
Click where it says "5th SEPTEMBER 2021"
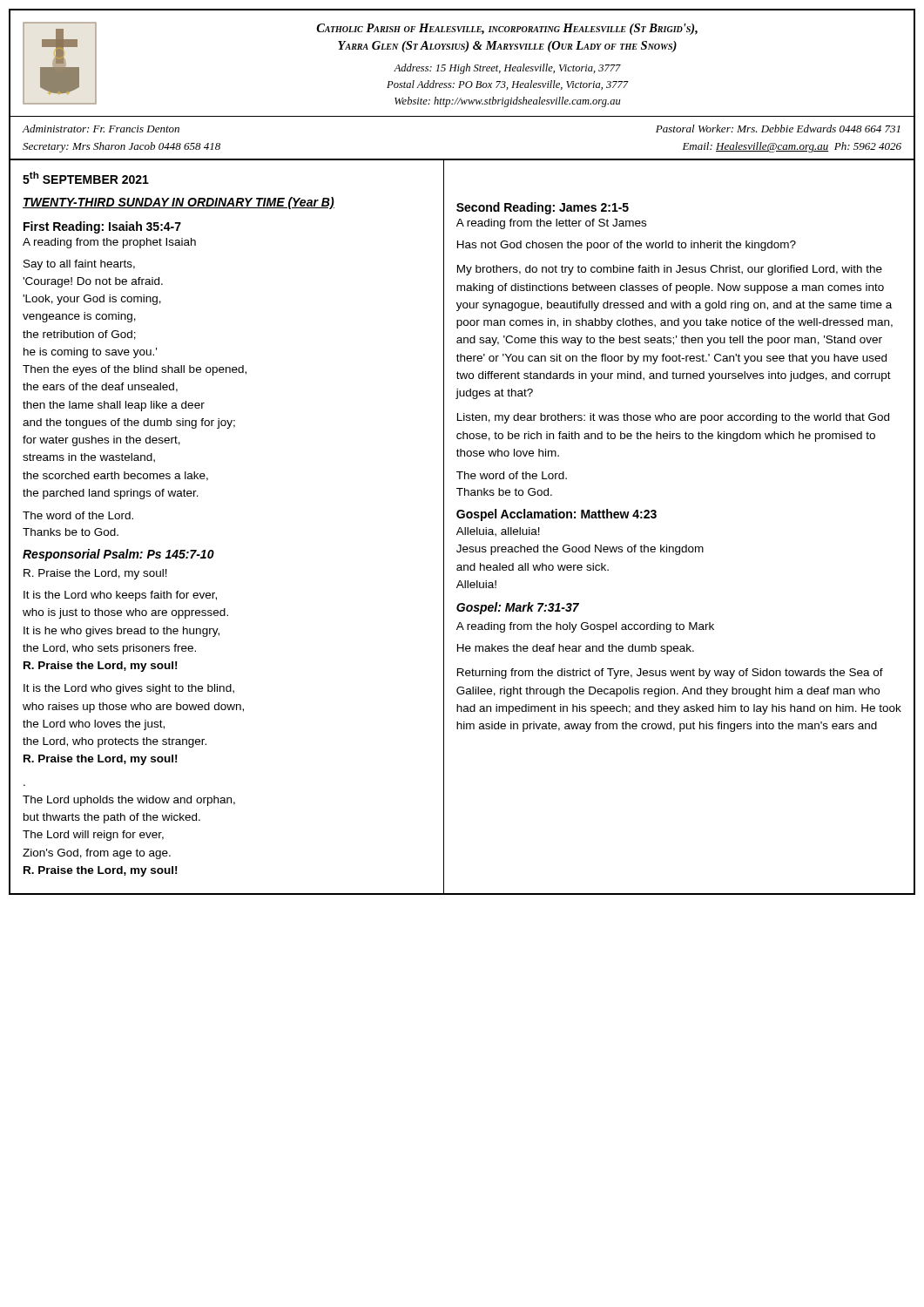pos(86,178)
